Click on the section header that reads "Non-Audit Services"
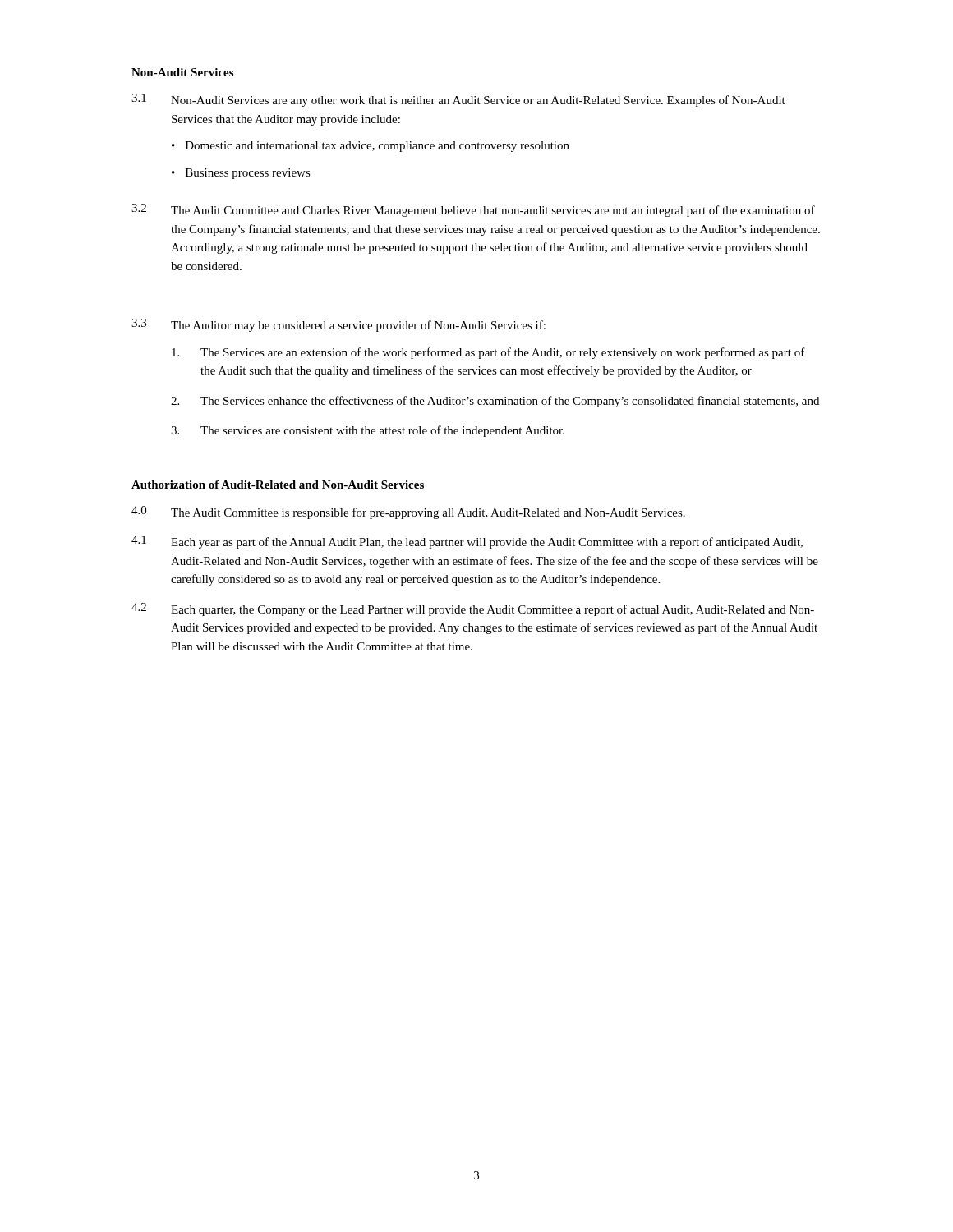Screen dimensions: 1232x953 point(183,72)
